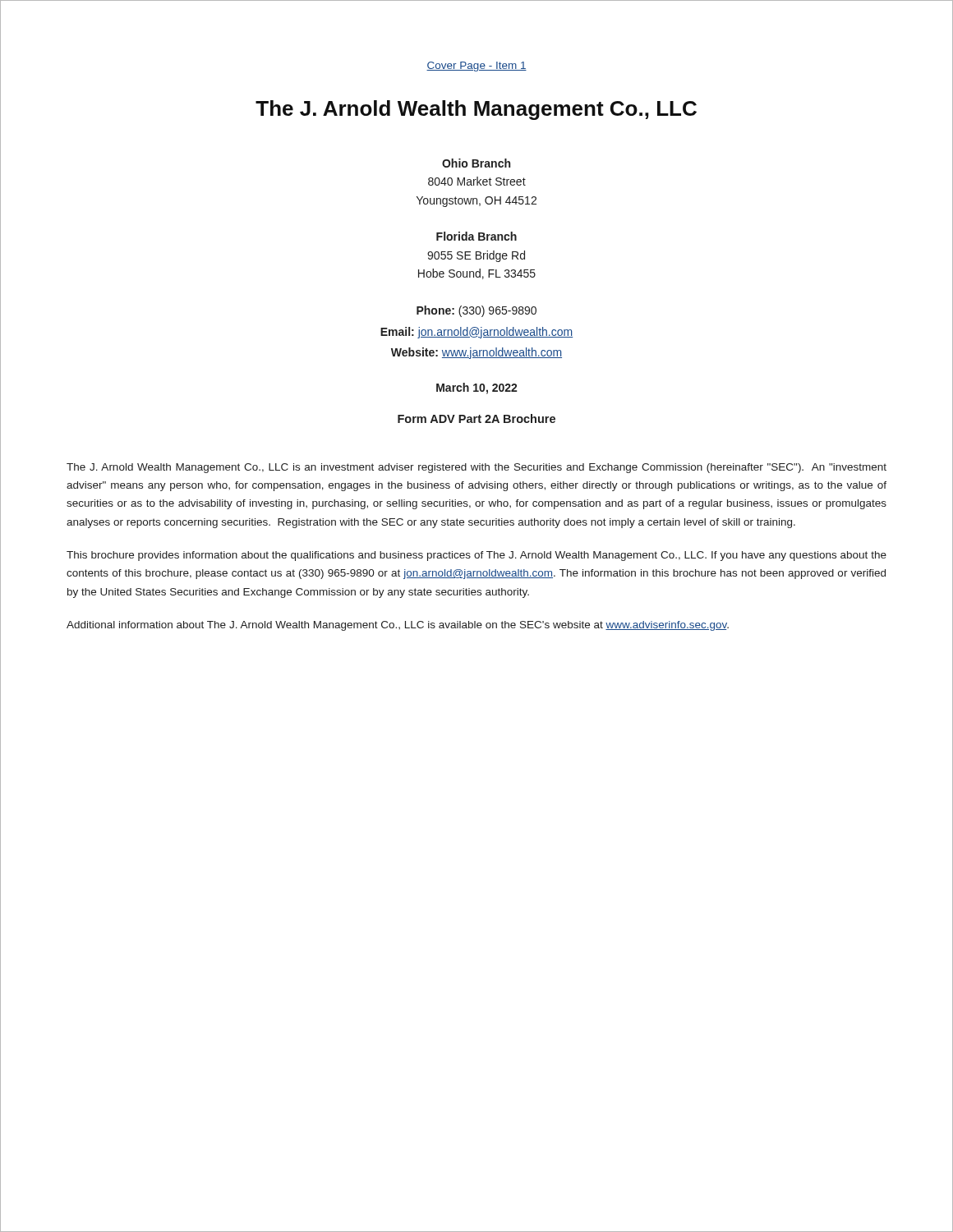Image resolution: width=953 pixels, height=1232 pixels.
Task: Select the region starting "Phone: (330) 965-9890"
Action: [x=476, y=331]
